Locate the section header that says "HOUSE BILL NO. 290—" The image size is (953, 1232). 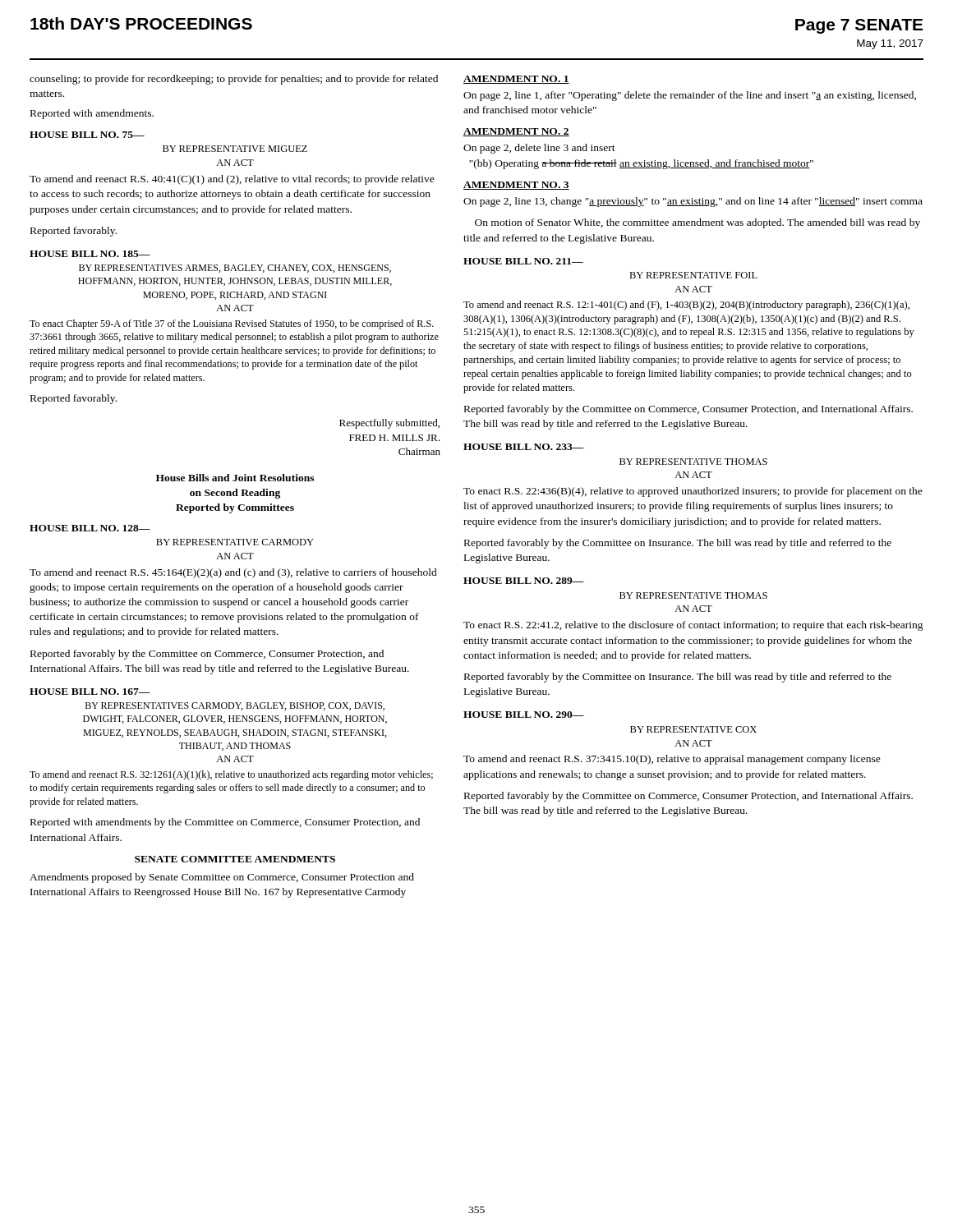pos(523,714)
